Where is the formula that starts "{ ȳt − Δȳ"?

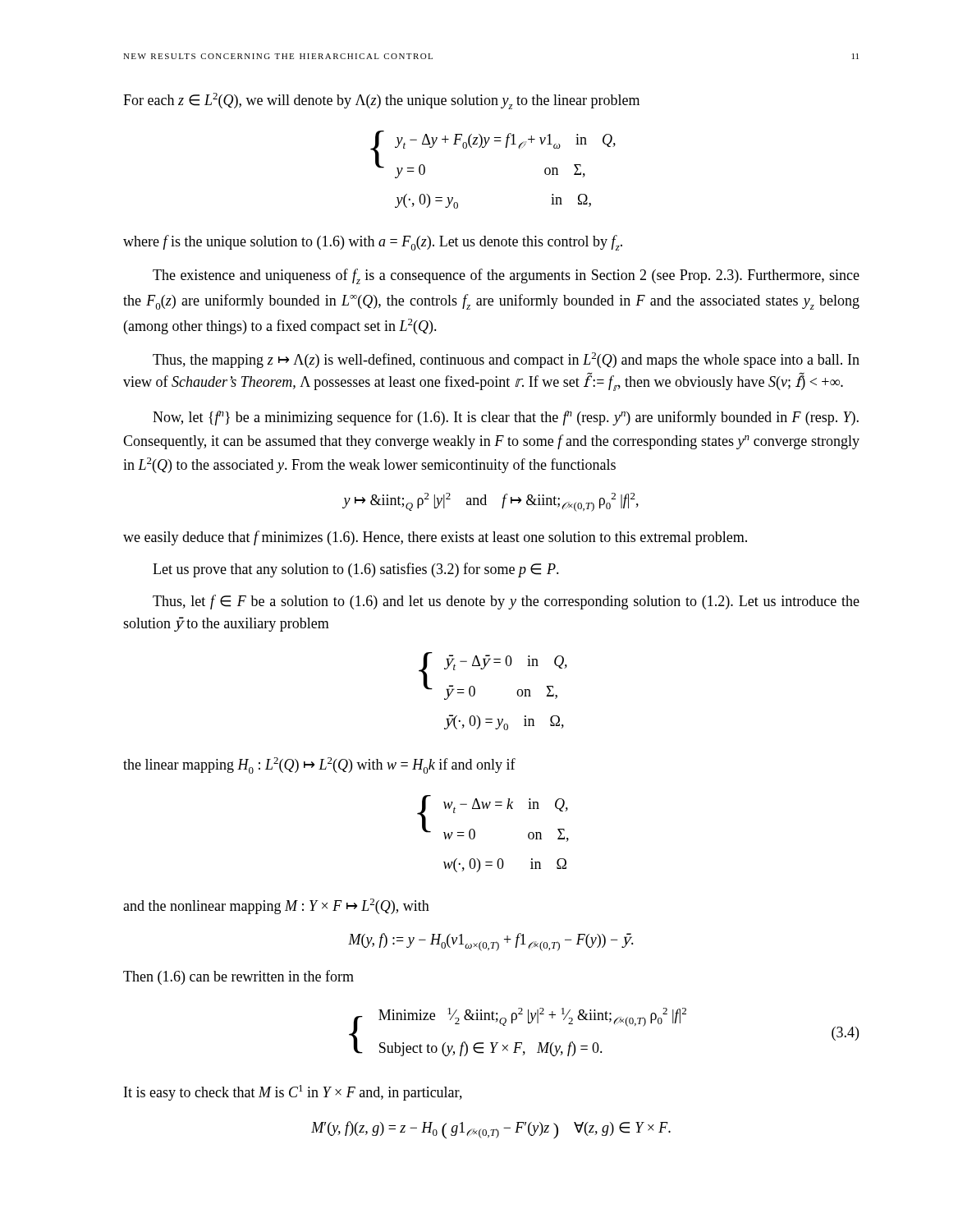click(x=491, y=692)
